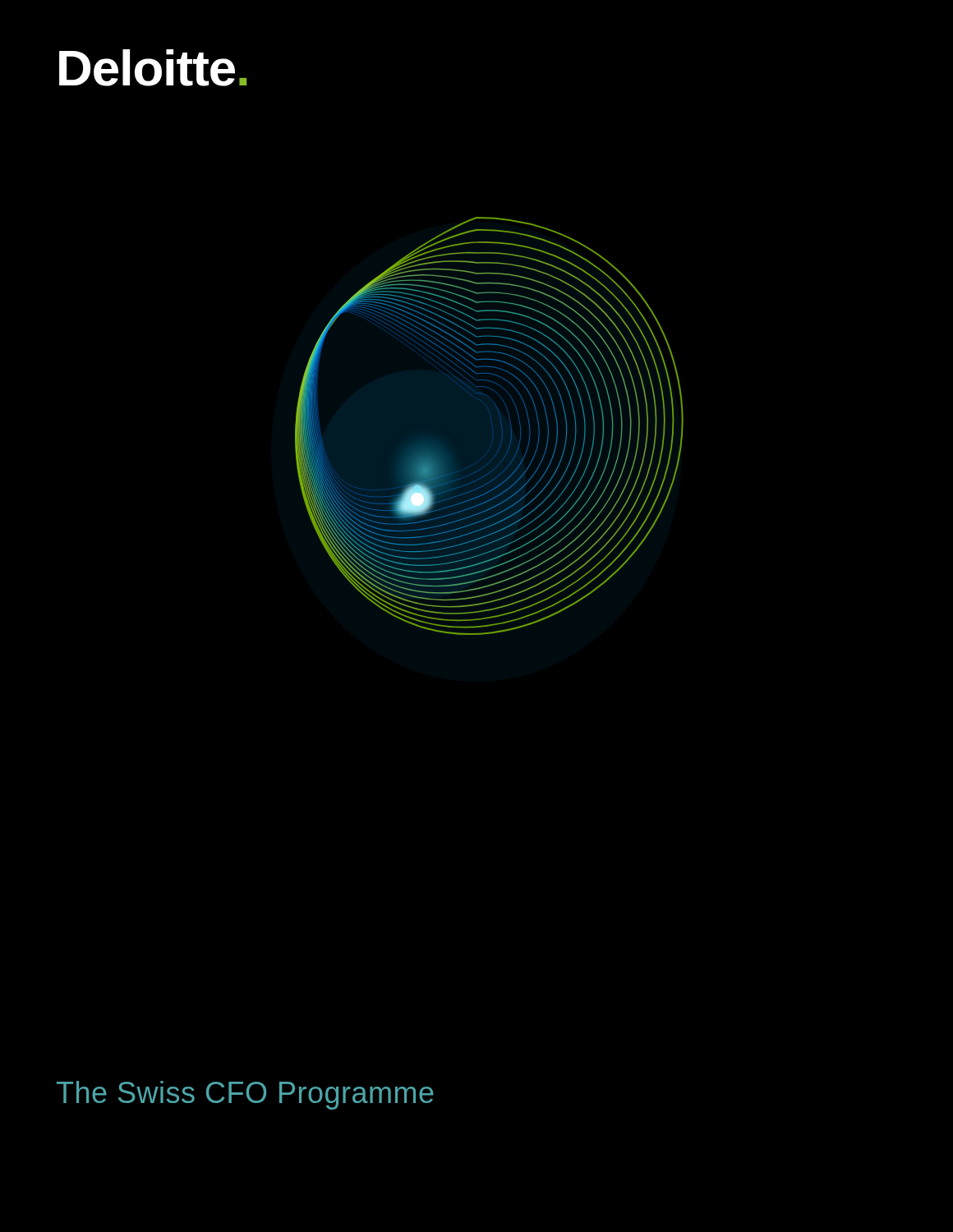Find the logo
Image resolution: width=953 pixels, height=1232 pixels.
point(153,68)
